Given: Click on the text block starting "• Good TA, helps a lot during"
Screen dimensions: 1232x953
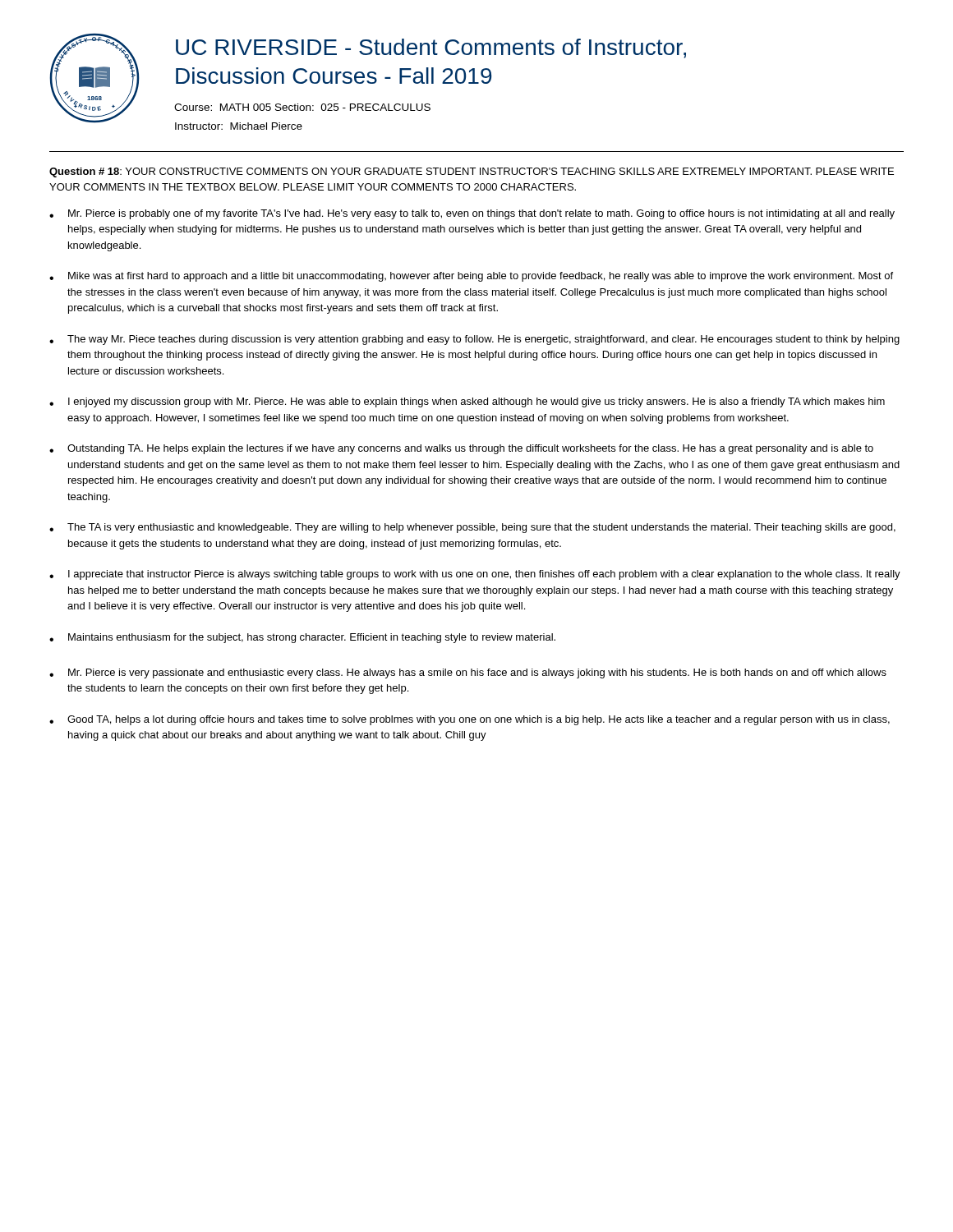Looking at the screenshot, I should pos(476,727).
